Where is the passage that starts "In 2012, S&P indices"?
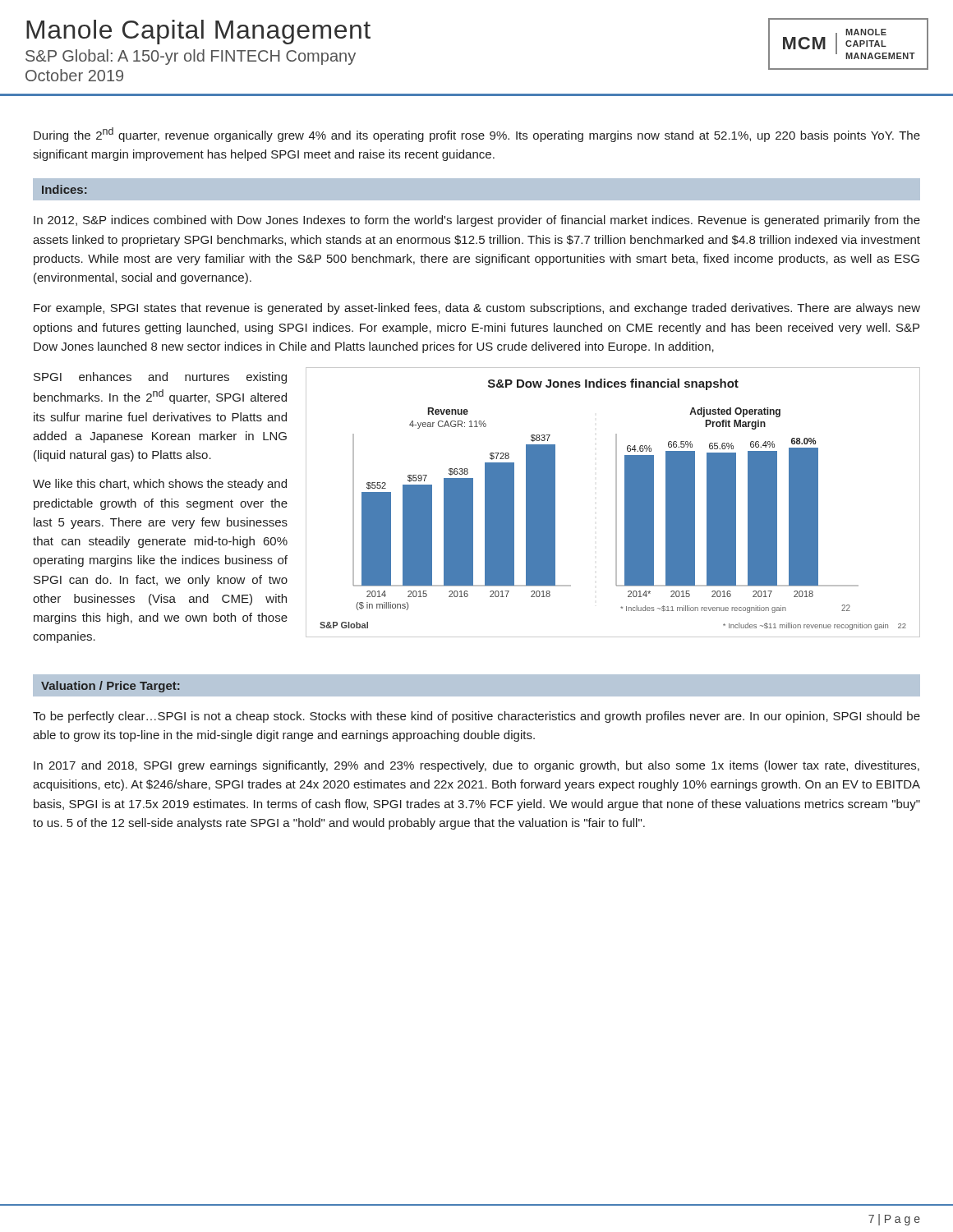953x1232 pixels. coord(476,249)
